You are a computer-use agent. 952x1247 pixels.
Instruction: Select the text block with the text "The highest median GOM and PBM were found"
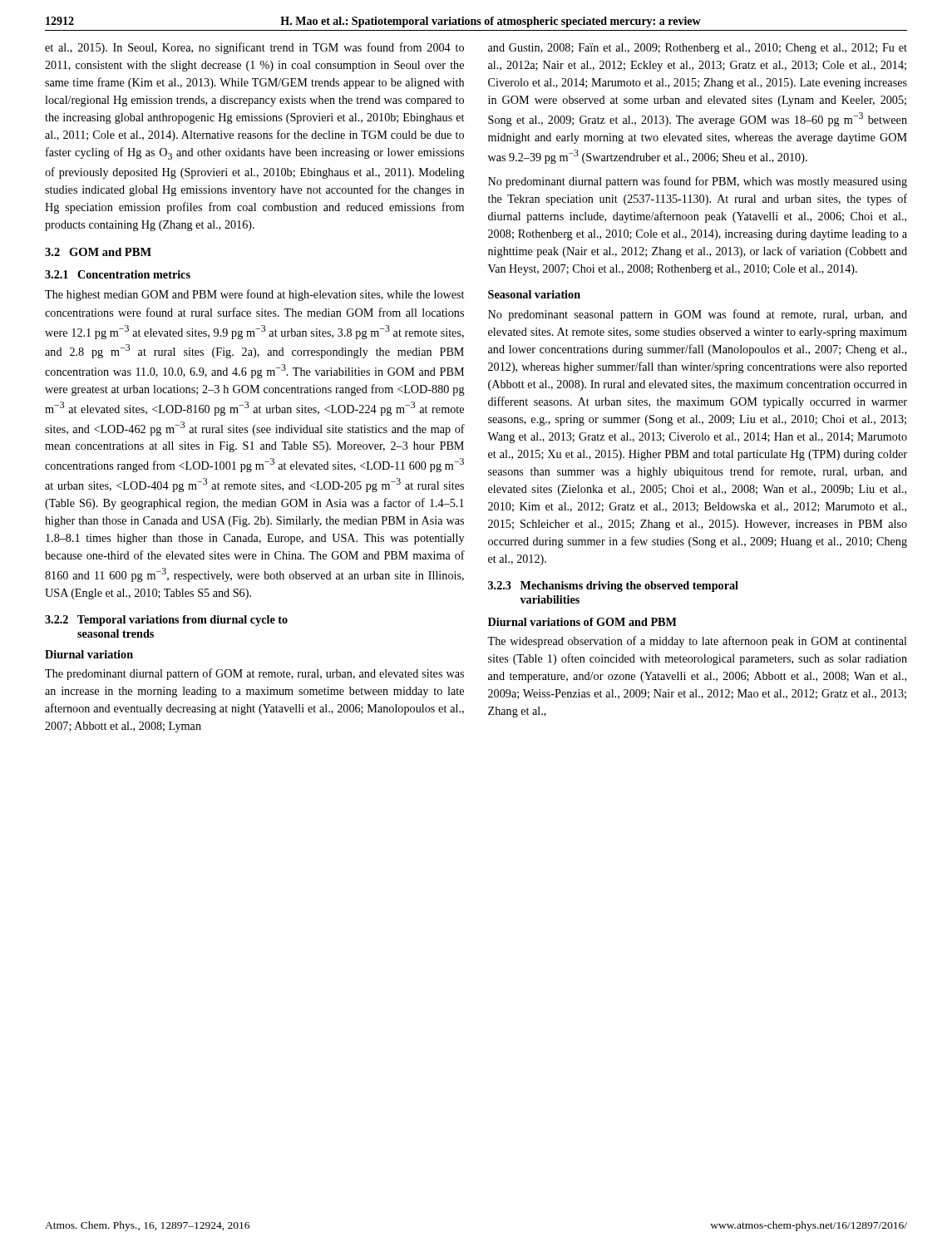coord(255,444)
